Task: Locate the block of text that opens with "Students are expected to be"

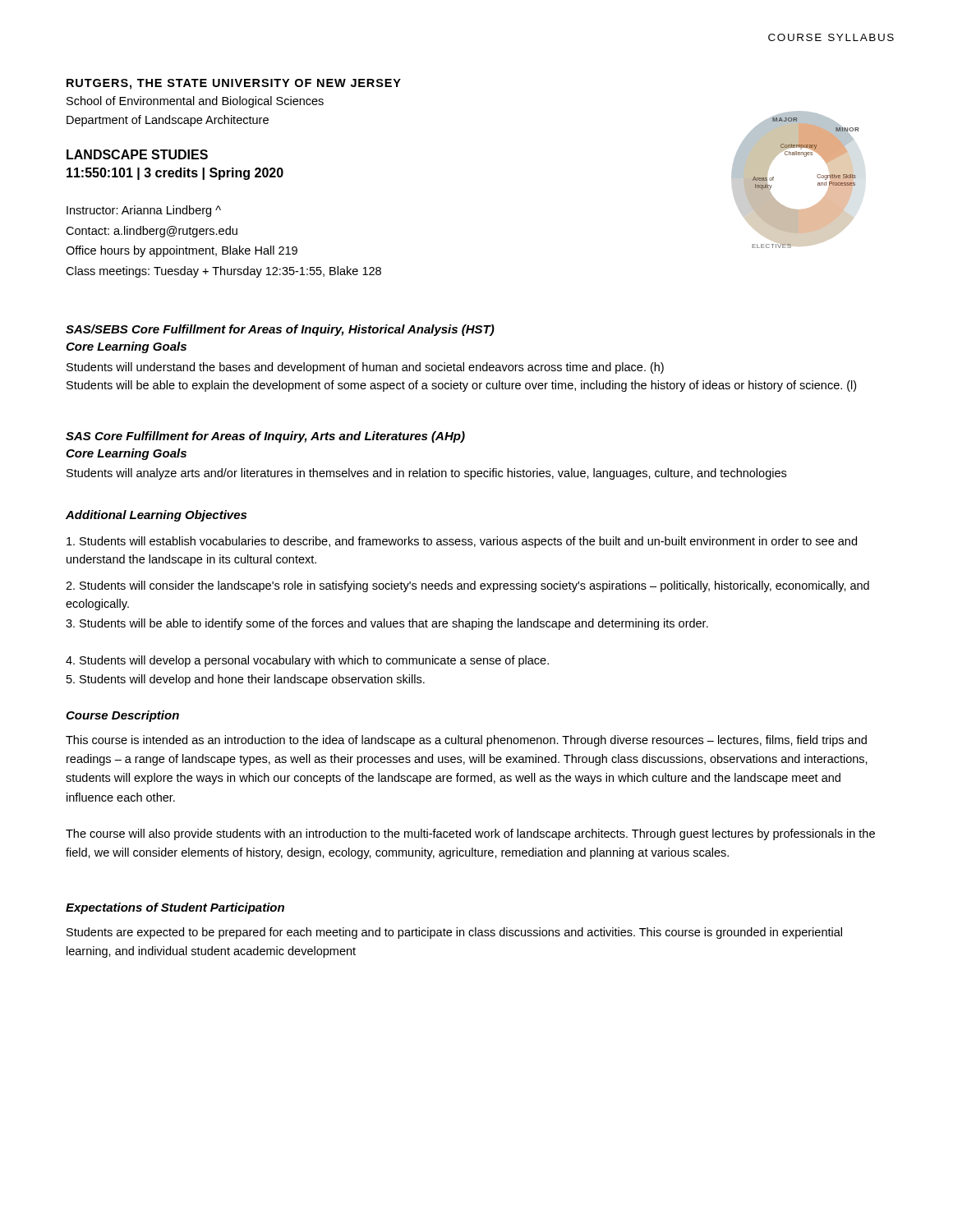Action: coord(454,942)
